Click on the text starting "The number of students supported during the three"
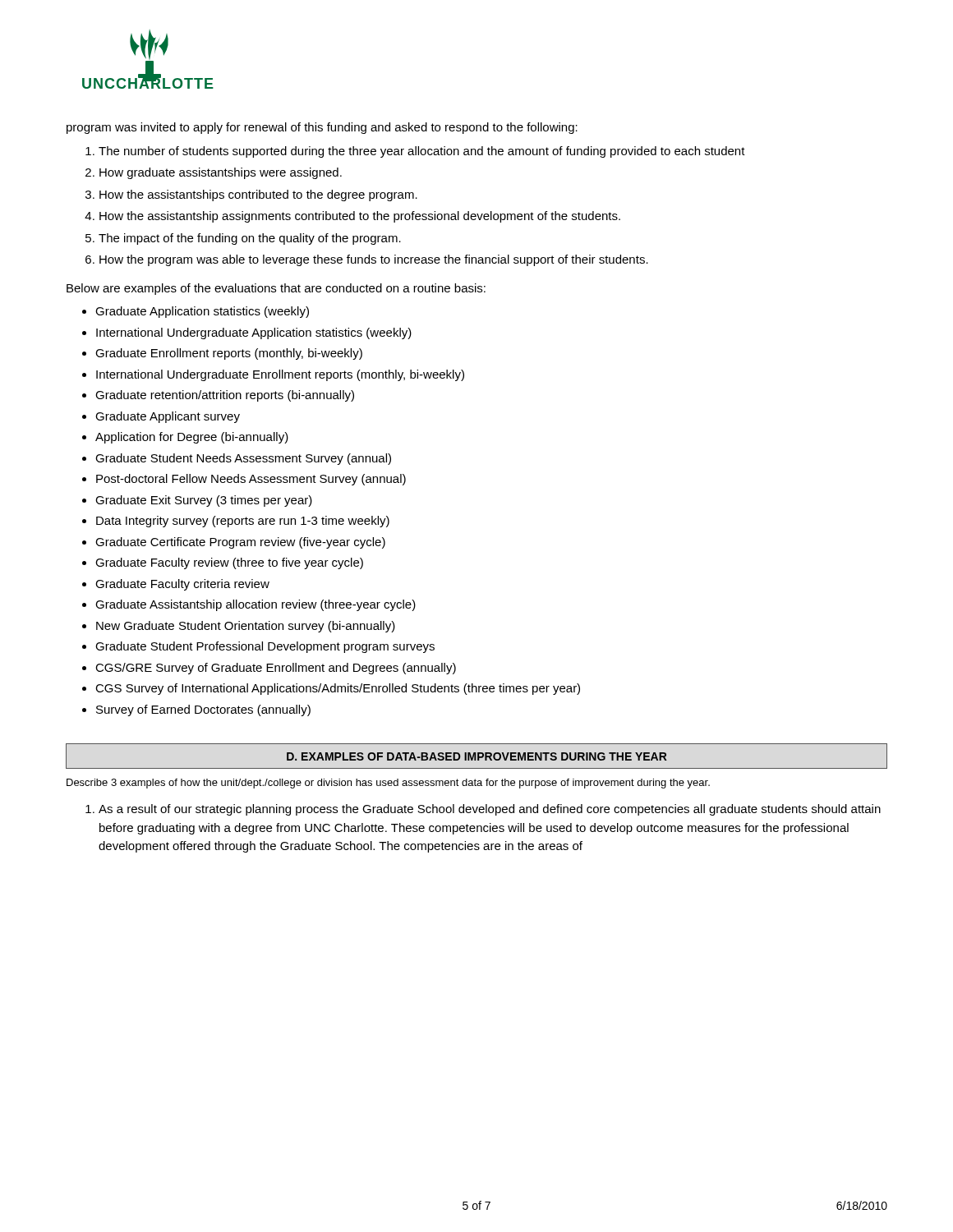The height and width of the screenshot is (1232, 953). click(x=422, y=150)
